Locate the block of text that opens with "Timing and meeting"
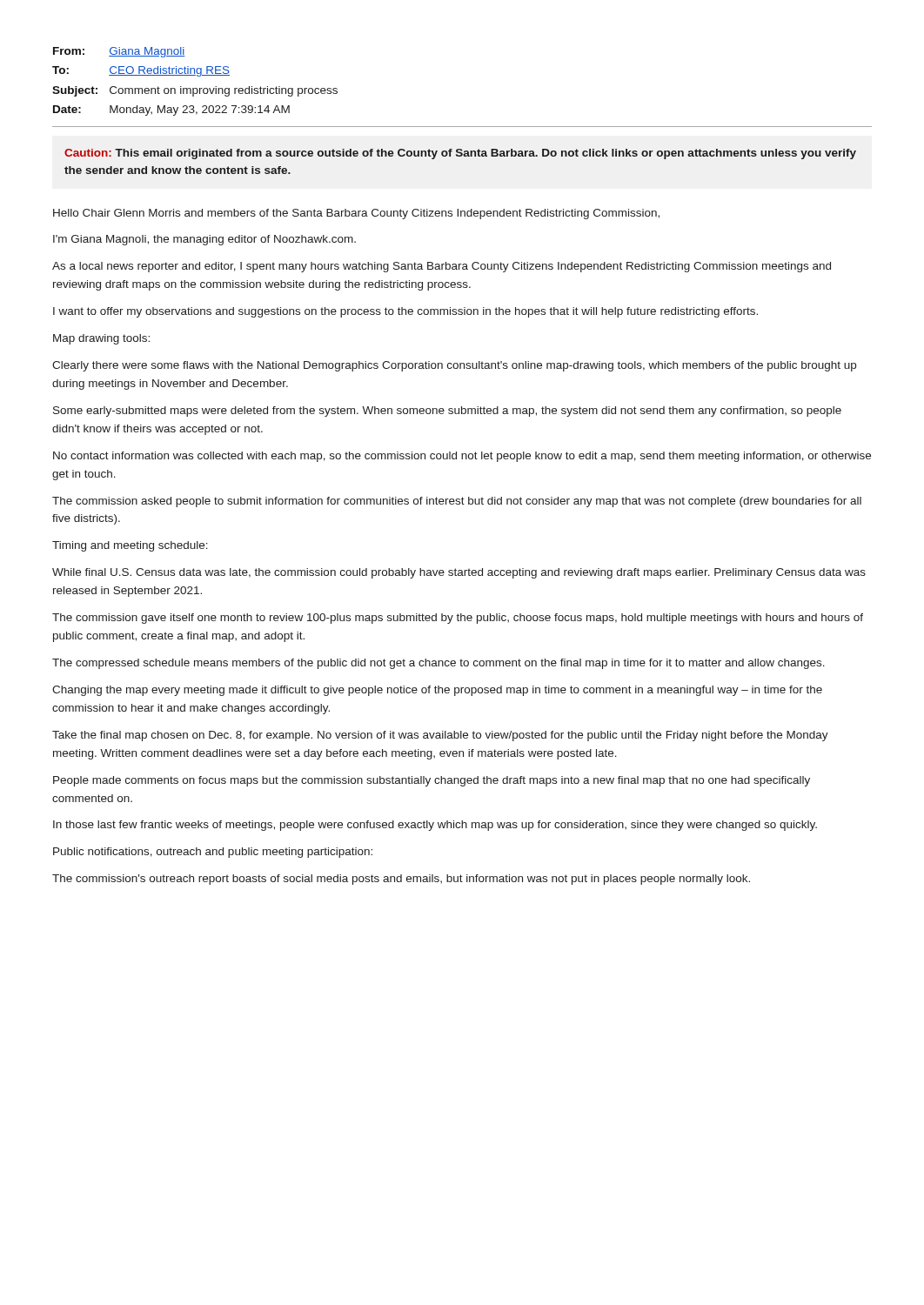The height and width of the screenshot is (1305, 924). coord(130,546)
